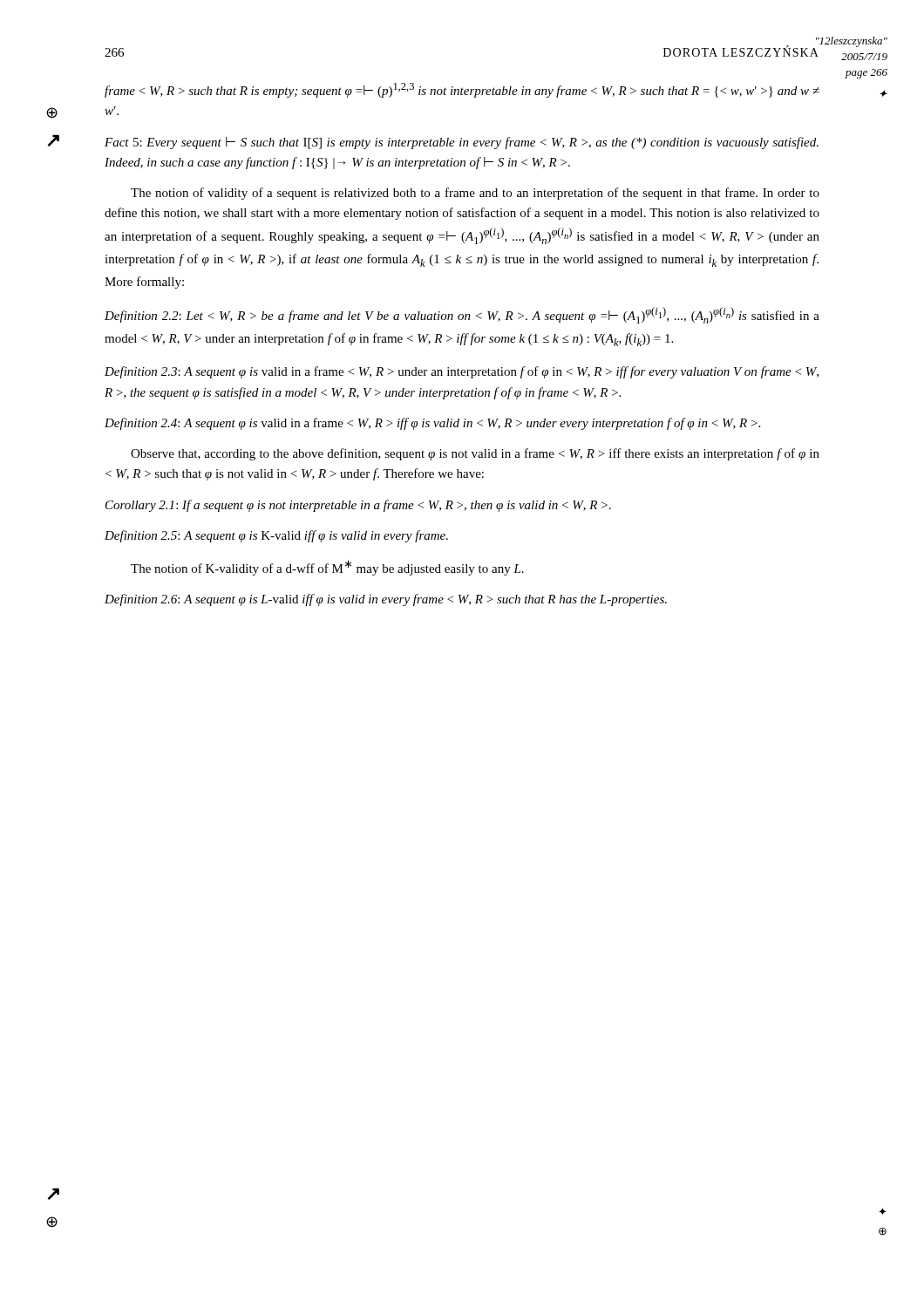This screenshot has width=924, height=1308.
Task: Find the block on this page that starts "Fact 5: Every sequent ⊢ S such"
Action: (x=462, y=152)
